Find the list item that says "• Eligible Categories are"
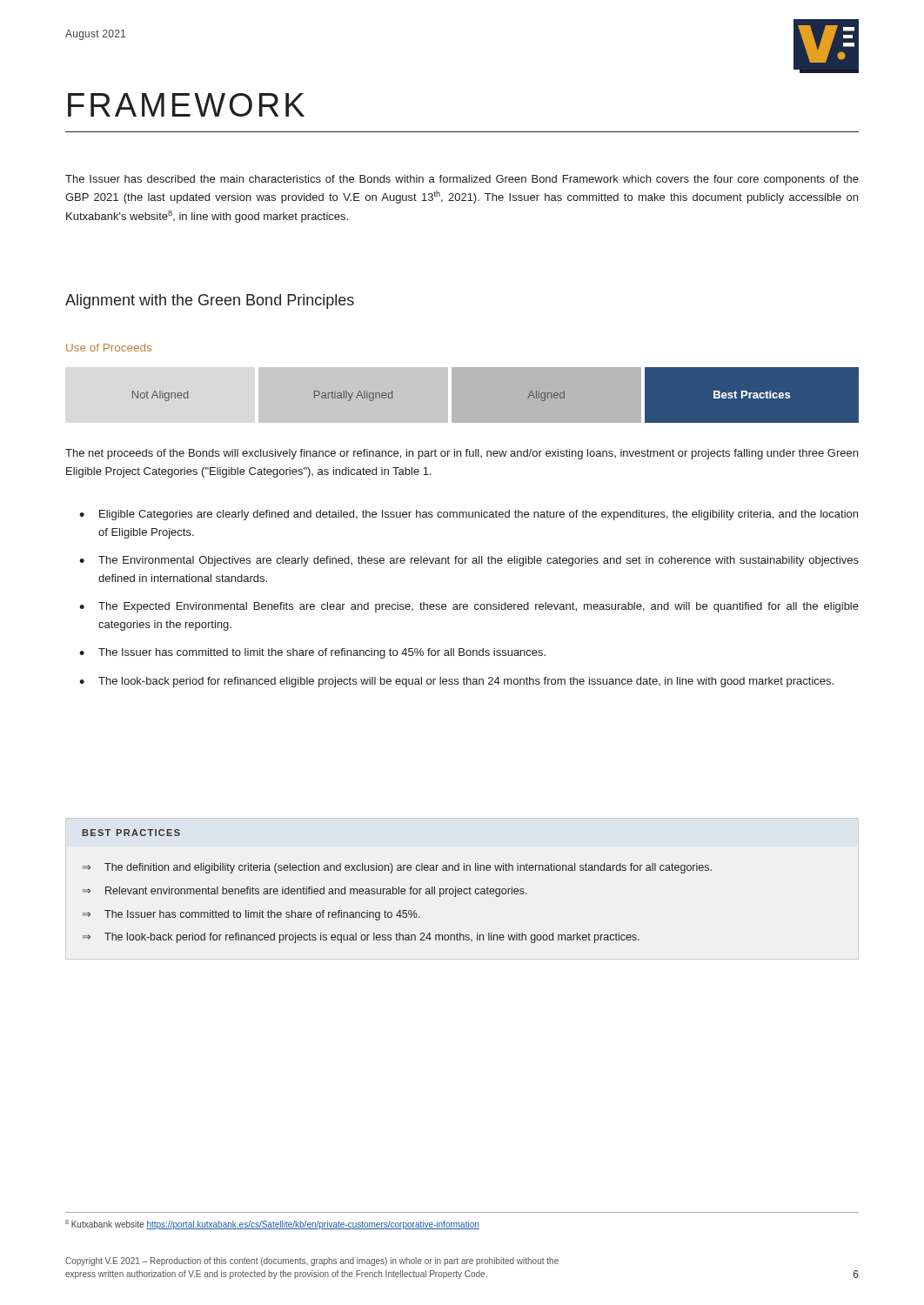The image size is (924, 1305). pyautogui.click(x=462, y=523)
